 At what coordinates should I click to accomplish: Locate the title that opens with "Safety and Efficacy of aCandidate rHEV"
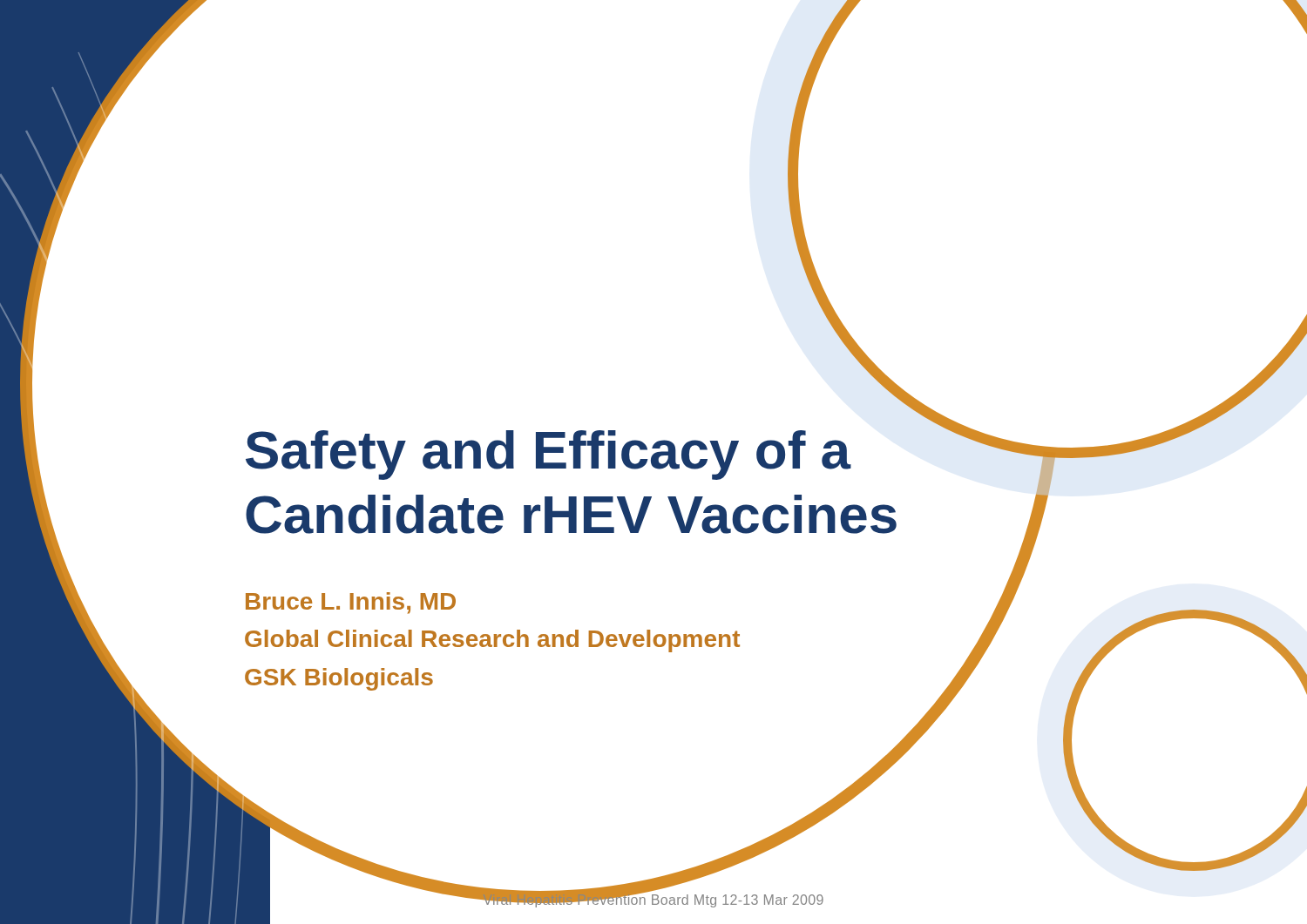[636, 483]
